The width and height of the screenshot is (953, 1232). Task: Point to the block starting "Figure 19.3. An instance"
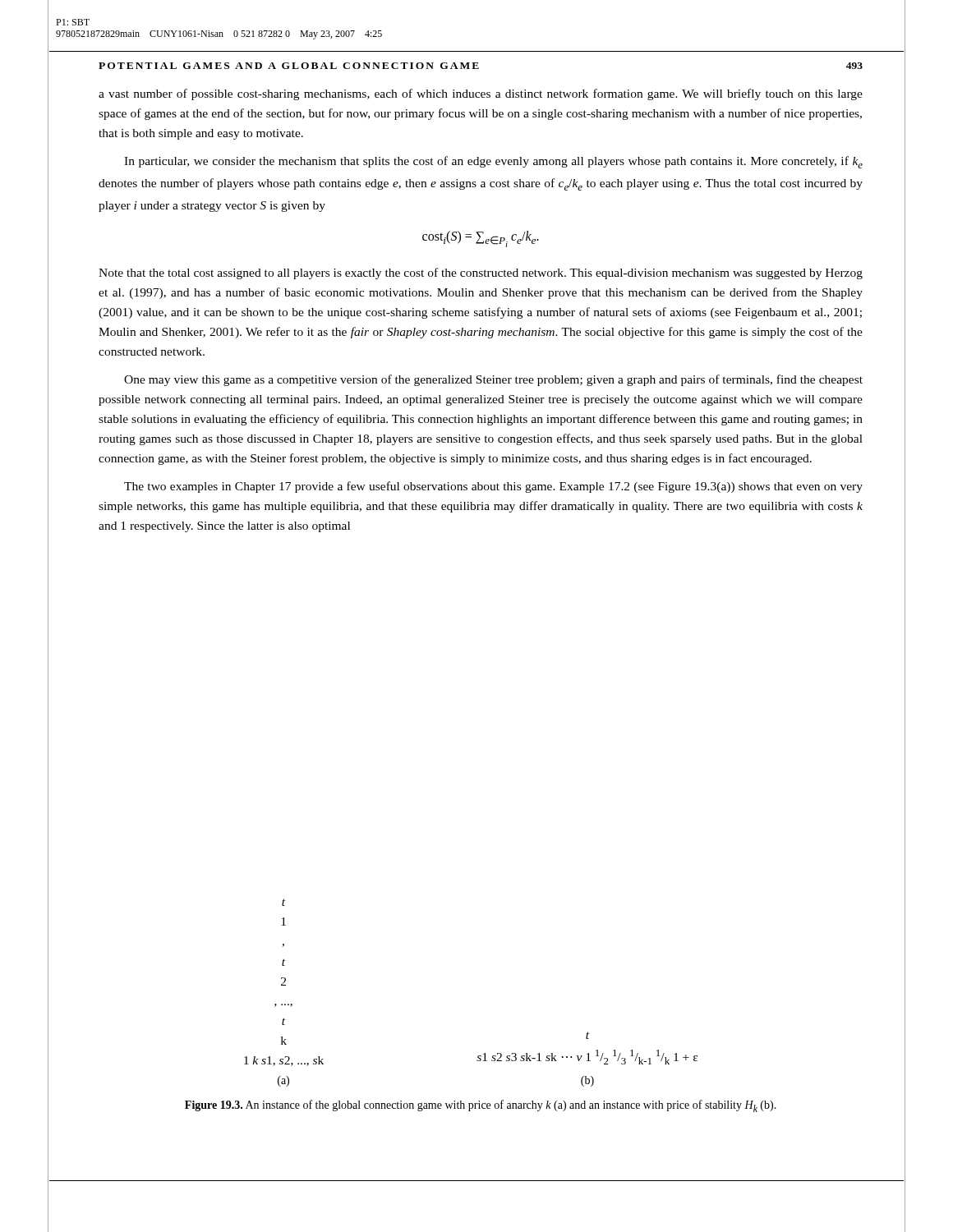pos(481,1107)
